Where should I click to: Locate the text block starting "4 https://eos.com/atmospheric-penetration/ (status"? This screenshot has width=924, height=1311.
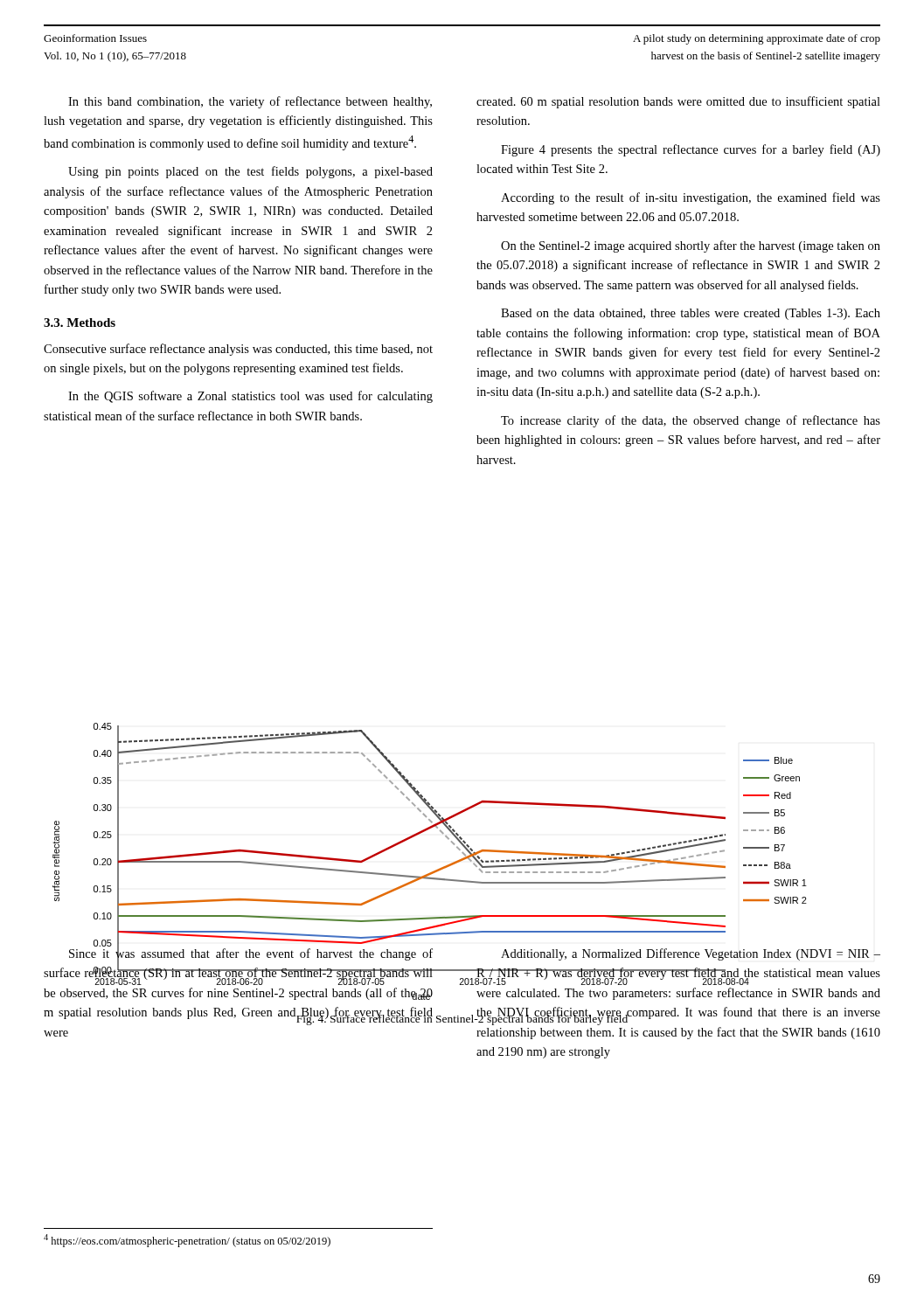tap(187, 1240)
